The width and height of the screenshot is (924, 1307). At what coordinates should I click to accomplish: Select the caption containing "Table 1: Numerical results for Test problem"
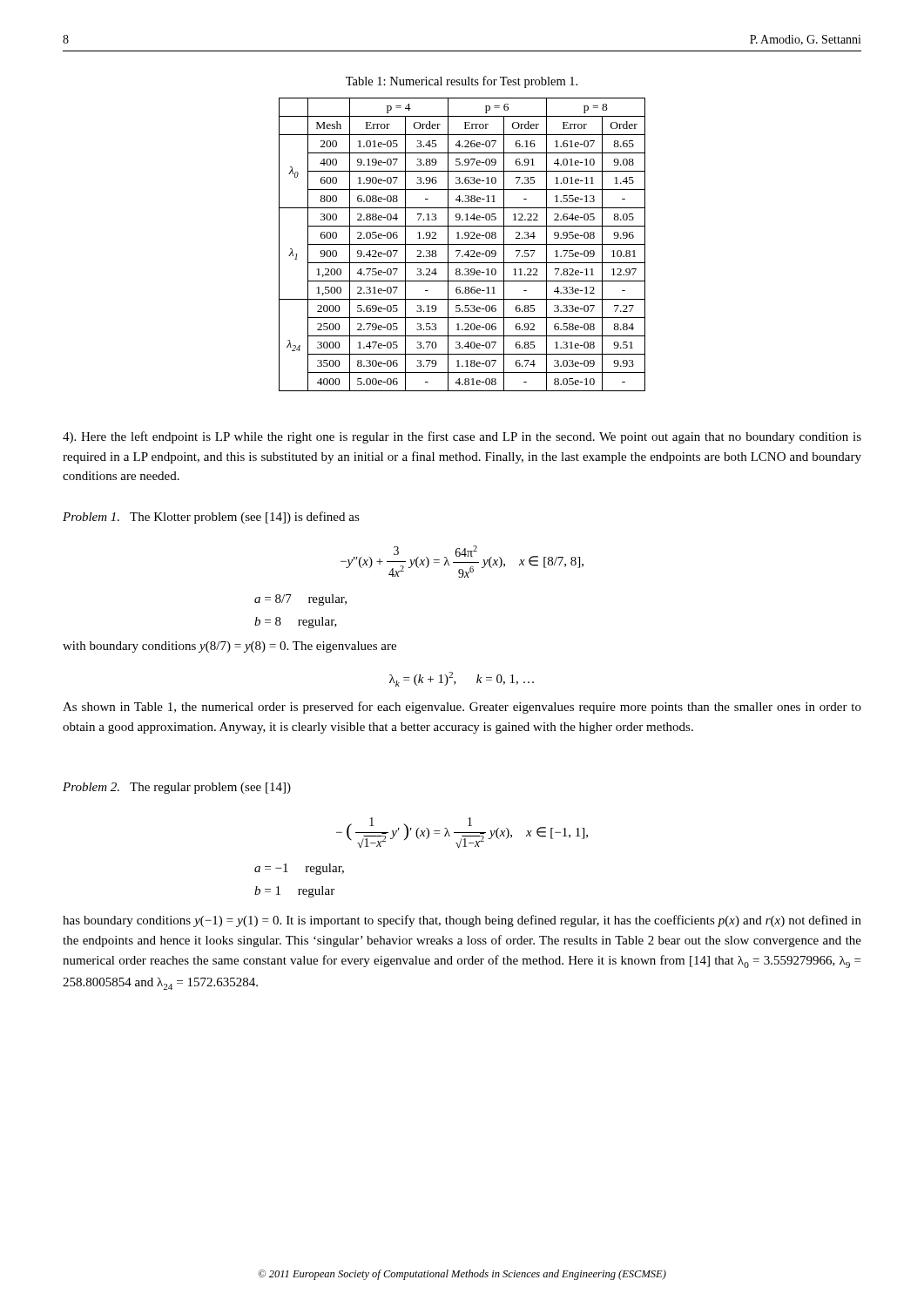[x=462, y=233]
